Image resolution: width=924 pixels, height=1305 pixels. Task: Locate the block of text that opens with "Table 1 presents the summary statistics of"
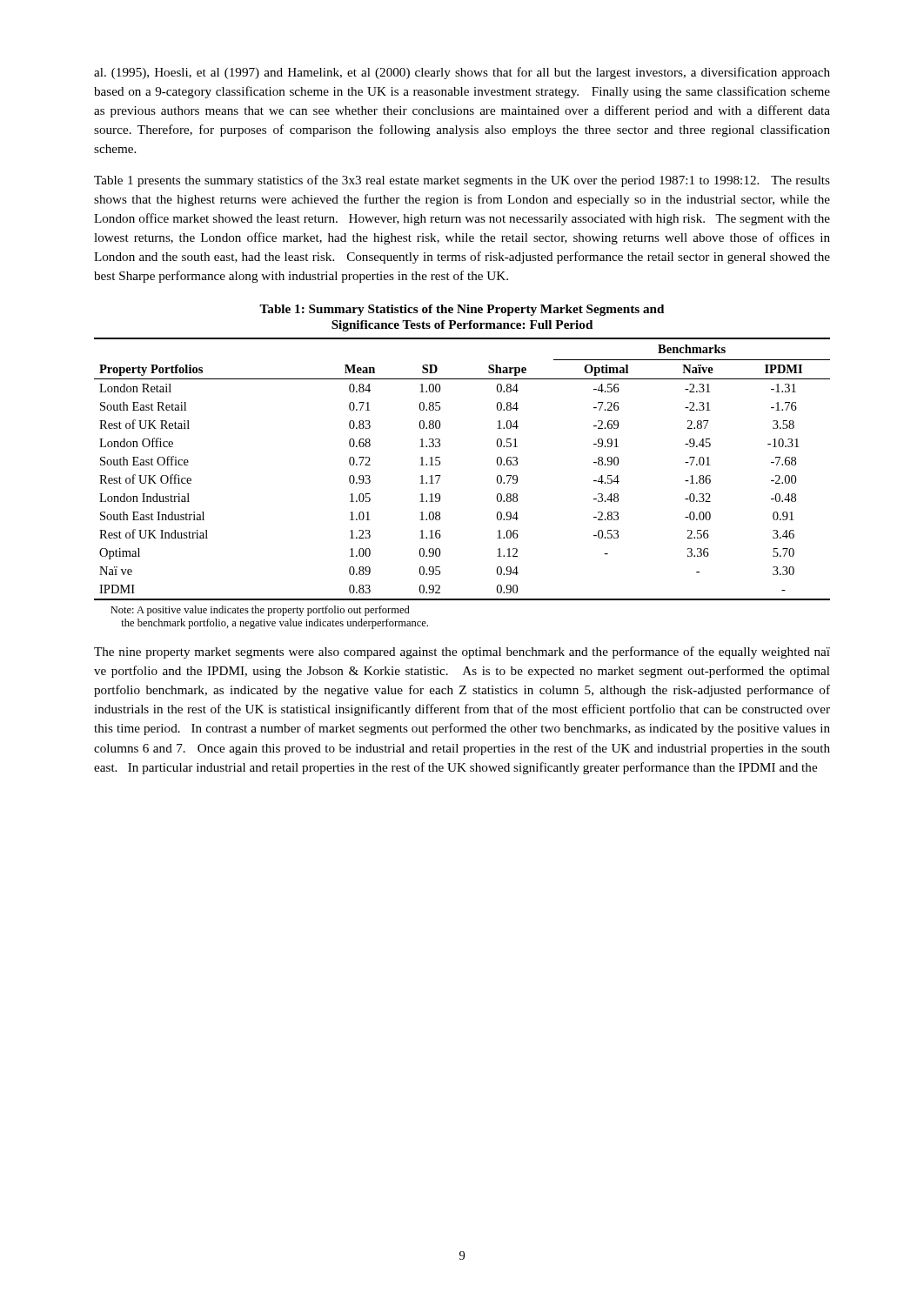[462, 228]
